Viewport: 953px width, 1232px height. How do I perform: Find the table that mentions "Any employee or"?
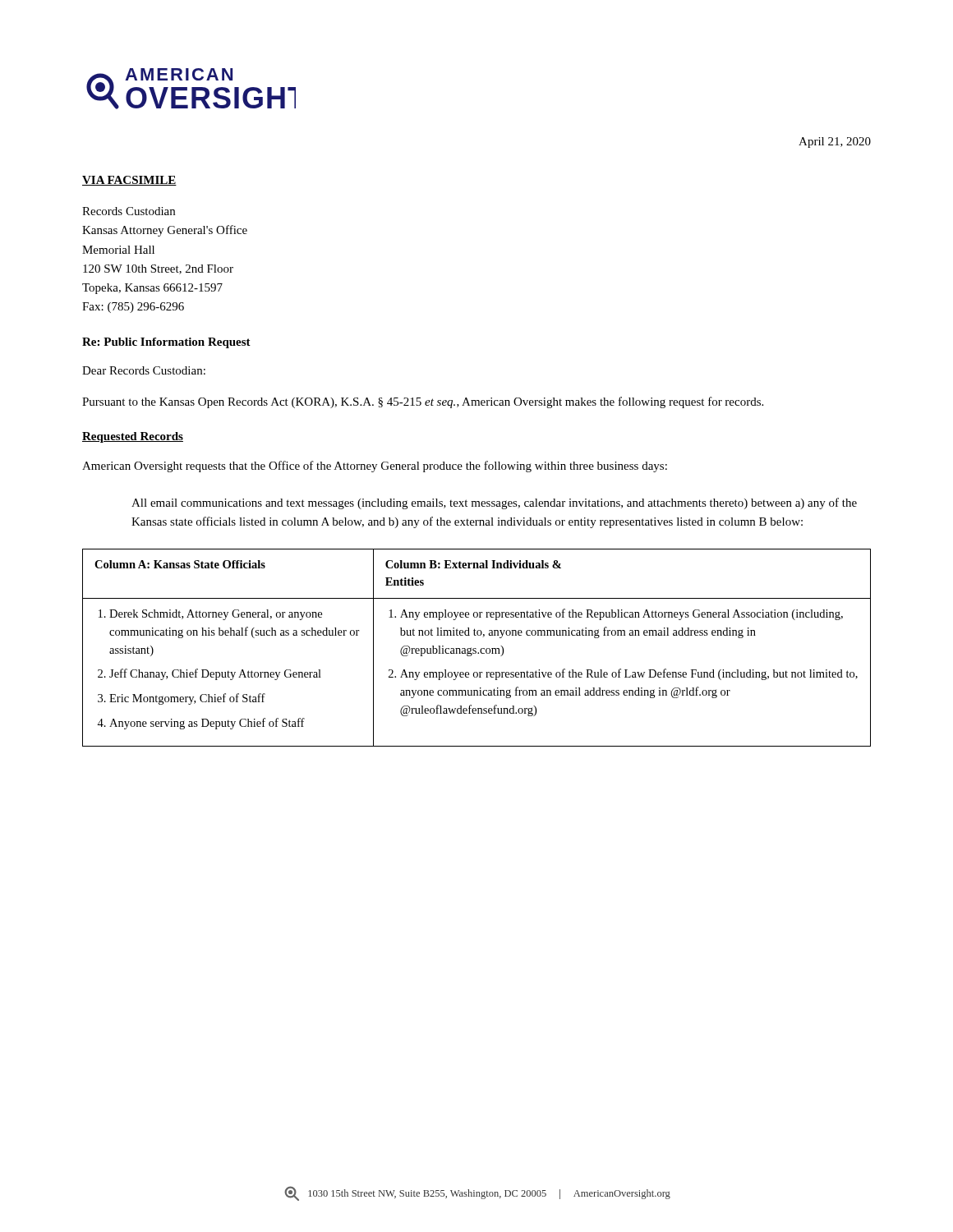click(476, 647)
